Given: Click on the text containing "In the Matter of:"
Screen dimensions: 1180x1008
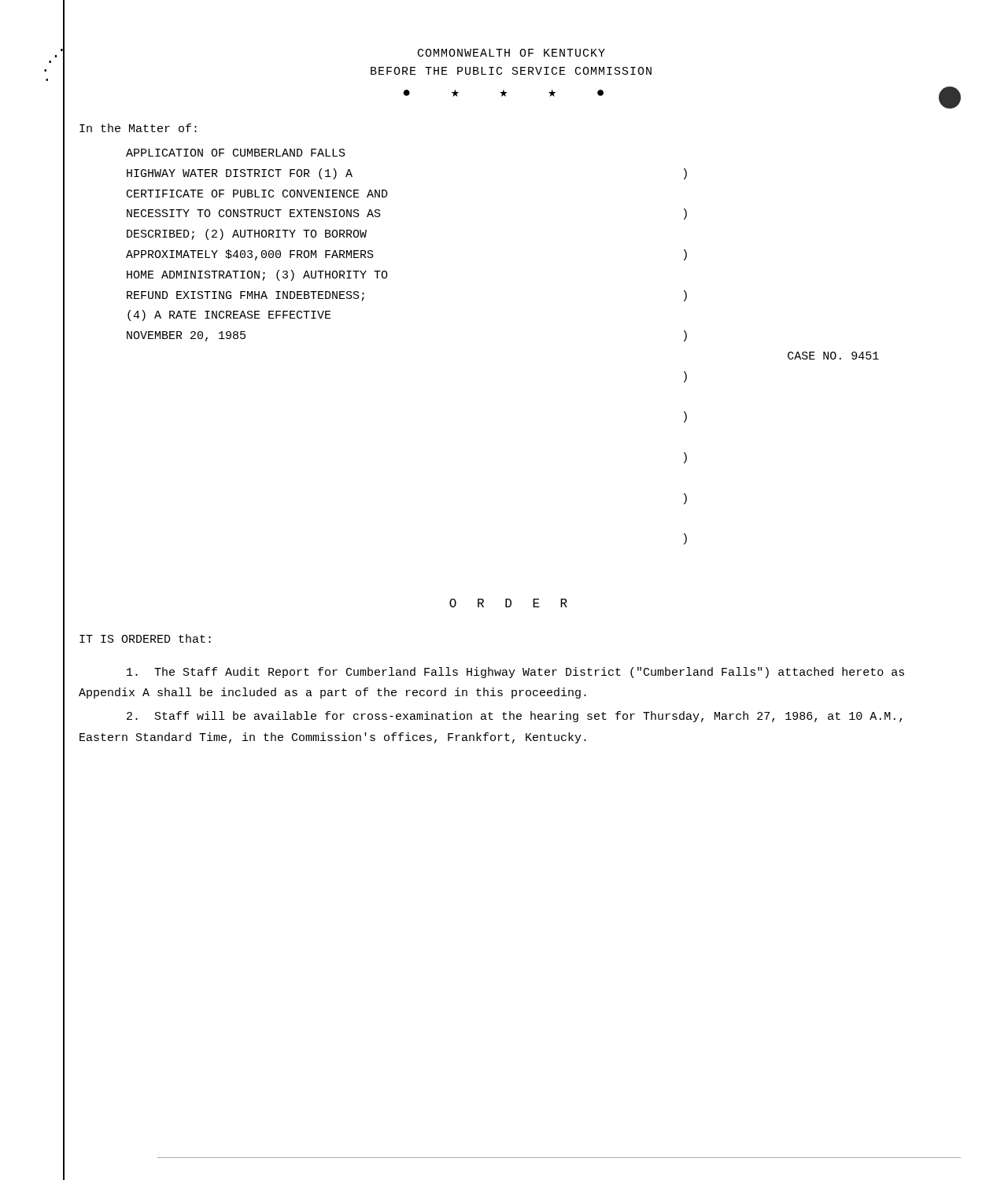Looking at the screenshot, I should click(x=139, y=129).
